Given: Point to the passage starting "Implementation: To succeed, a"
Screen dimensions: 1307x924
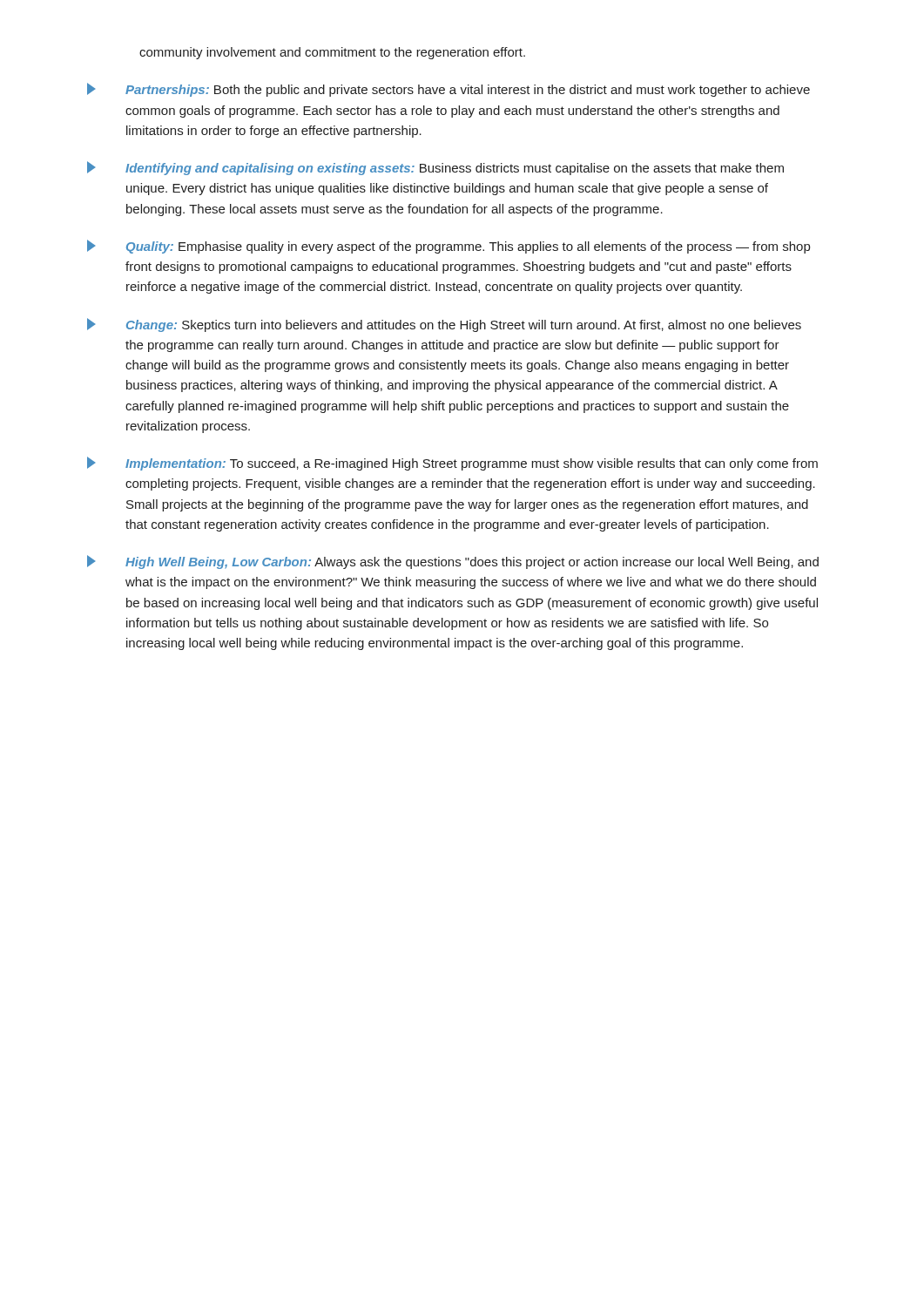Looking at the screenshot, I should click(x=453, y=494).
